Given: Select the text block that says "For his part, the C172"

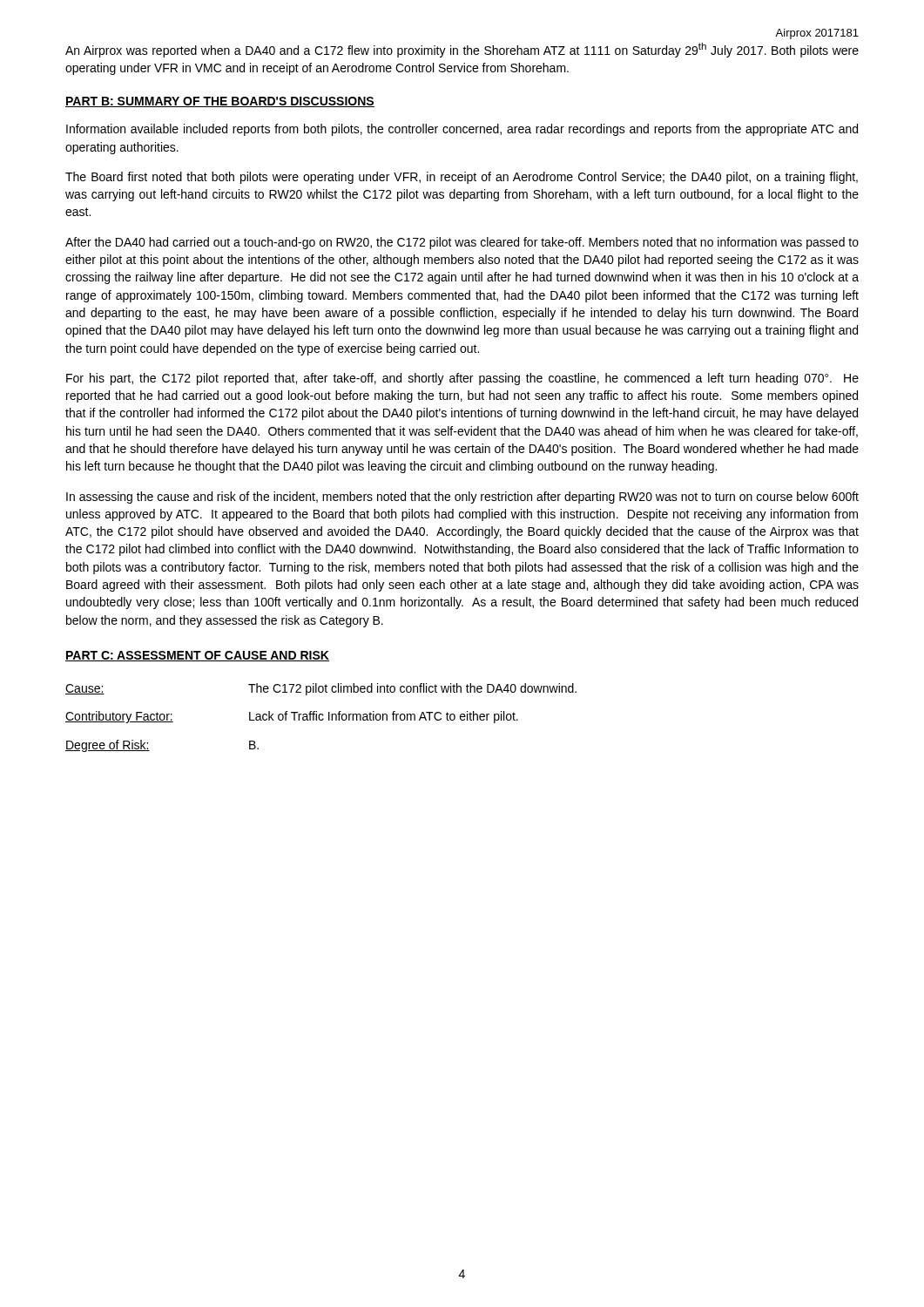Looking at the screenshot, I should pos(462,422).
